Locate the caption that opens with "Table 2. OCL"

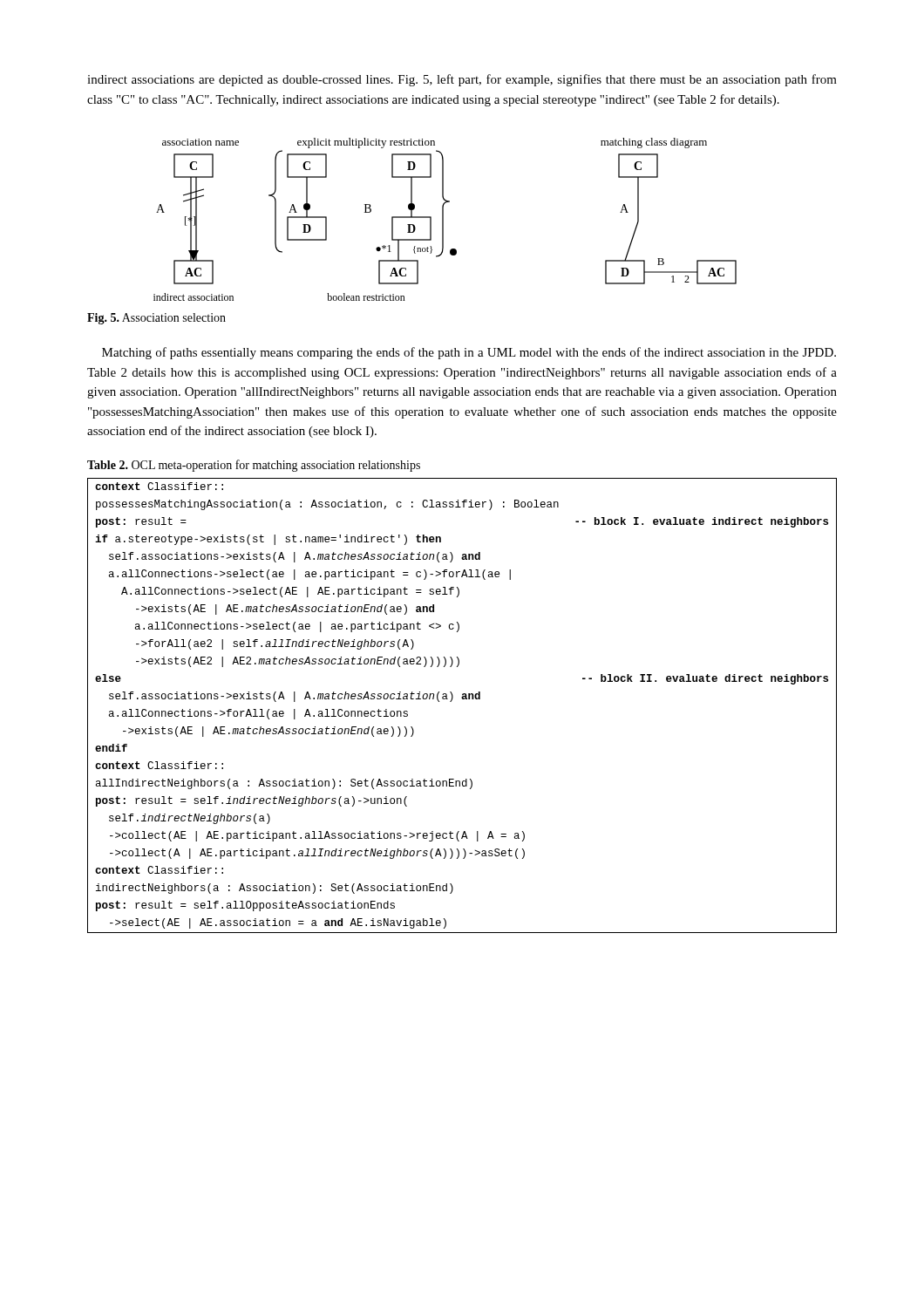254,465
